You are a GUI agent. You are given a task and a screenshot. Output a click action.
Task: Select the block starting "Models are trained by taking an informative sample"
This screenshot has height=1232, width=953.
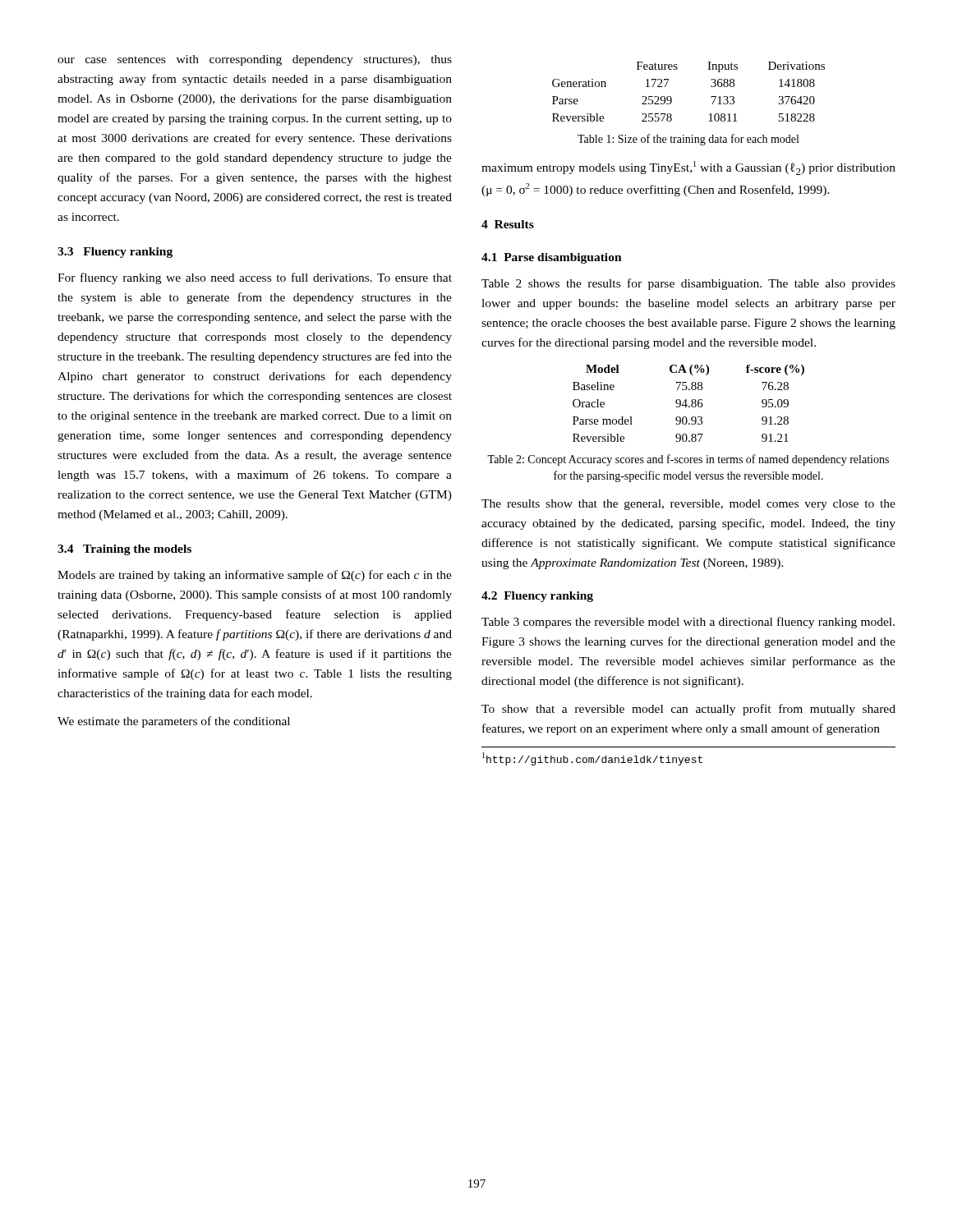[x=255, y=648]
